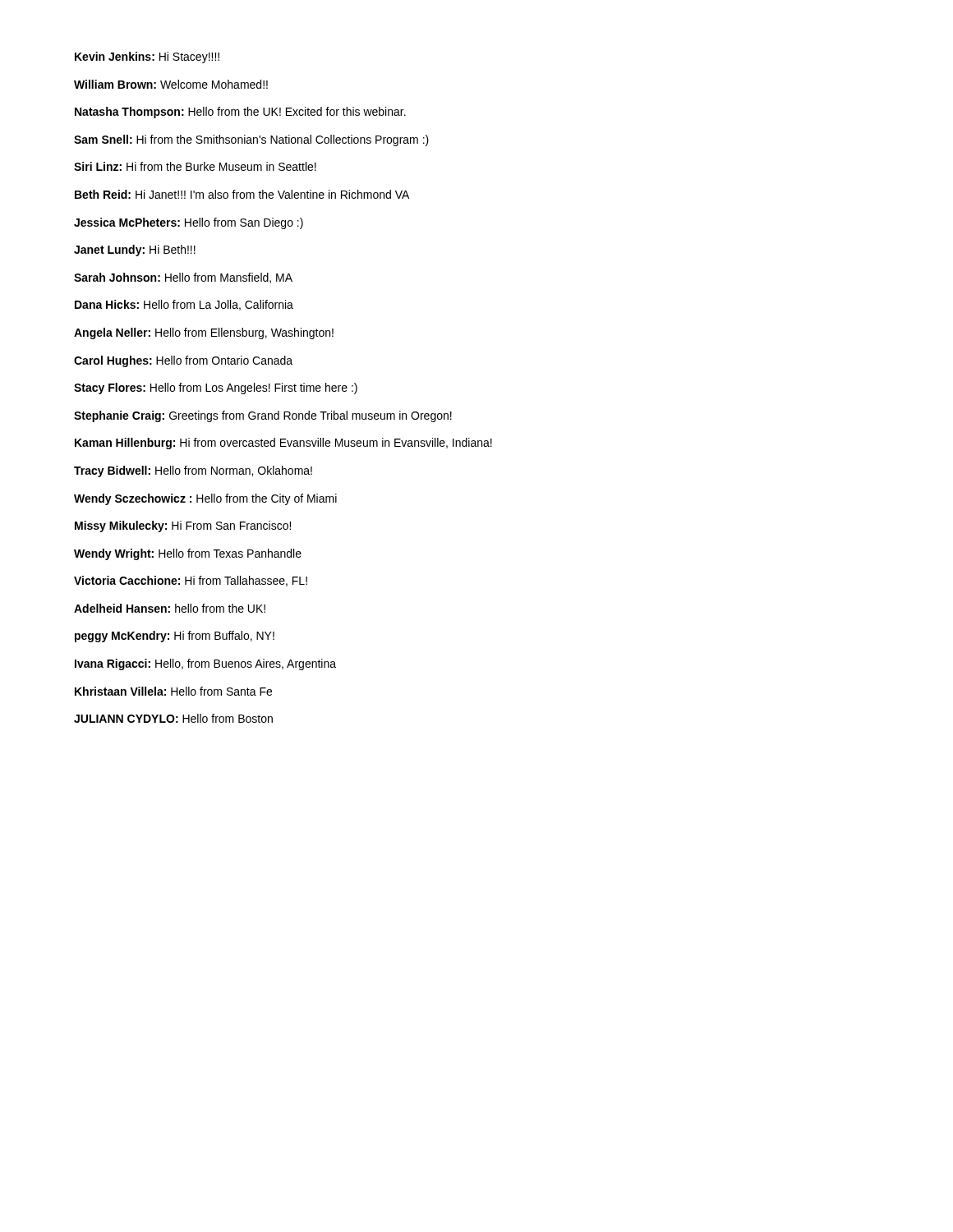This screenshot has height=1232, width=953.
Task: Find the element starting "Sam Snell: Hi from the"
Action: [251, 139]
